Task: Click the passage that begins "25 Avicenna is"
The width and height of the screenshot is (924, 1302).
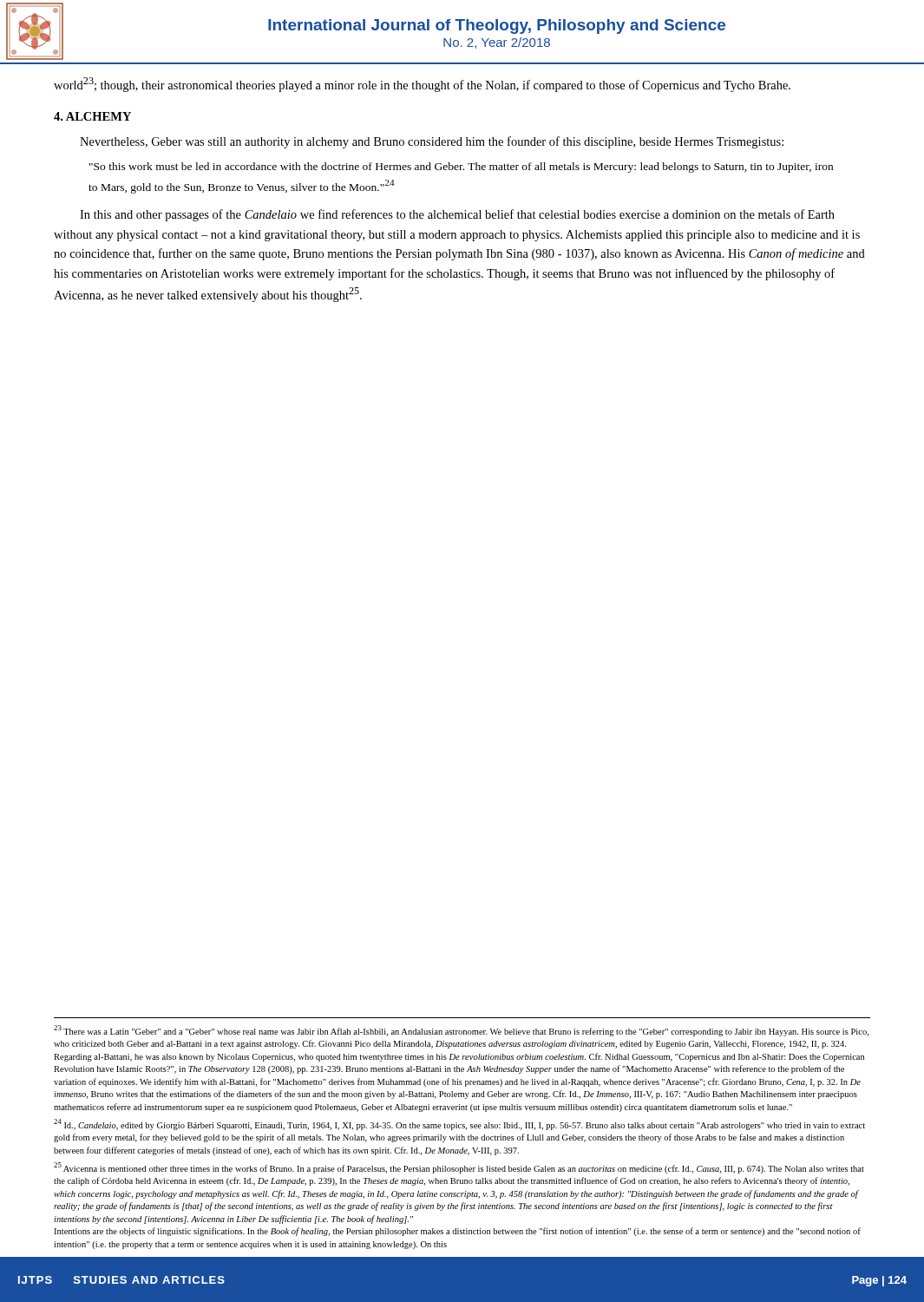Action: click(x=459, y=1205)
